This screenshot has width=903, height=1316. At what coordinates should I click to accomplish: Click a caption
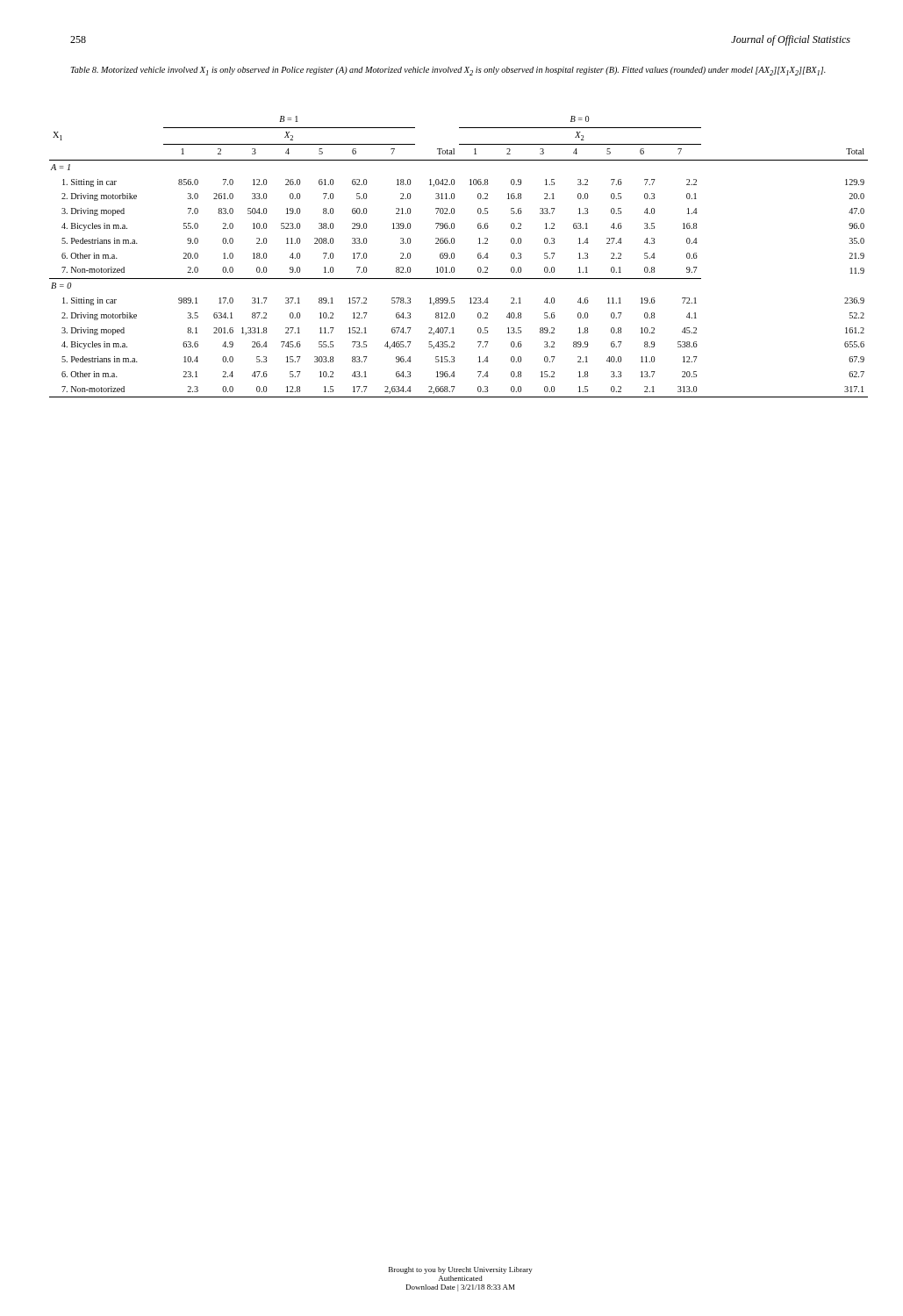click(x=448, y=71)
